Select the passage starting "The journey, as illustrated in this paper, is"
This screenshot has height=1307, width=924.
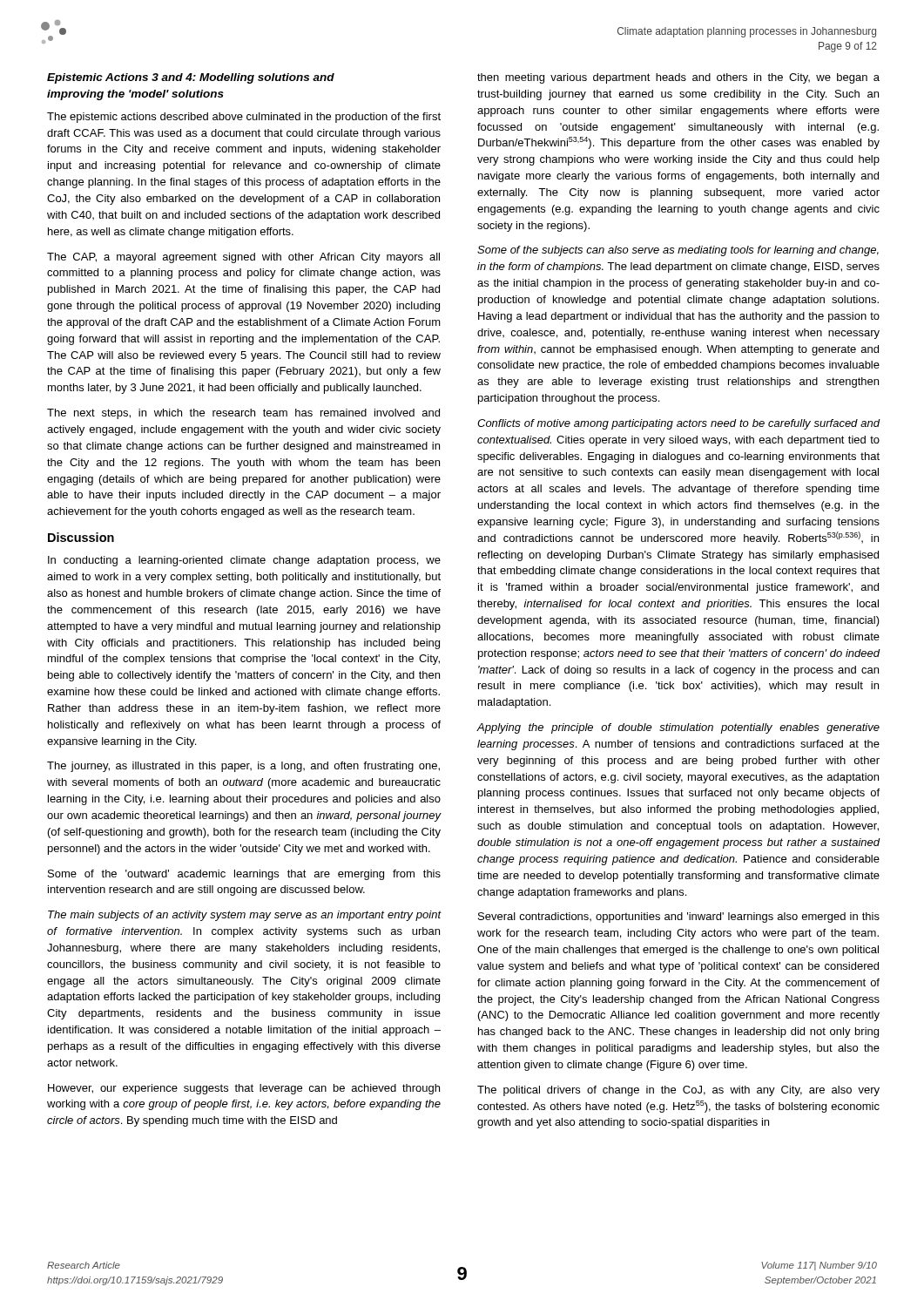(x=244, y=808)
